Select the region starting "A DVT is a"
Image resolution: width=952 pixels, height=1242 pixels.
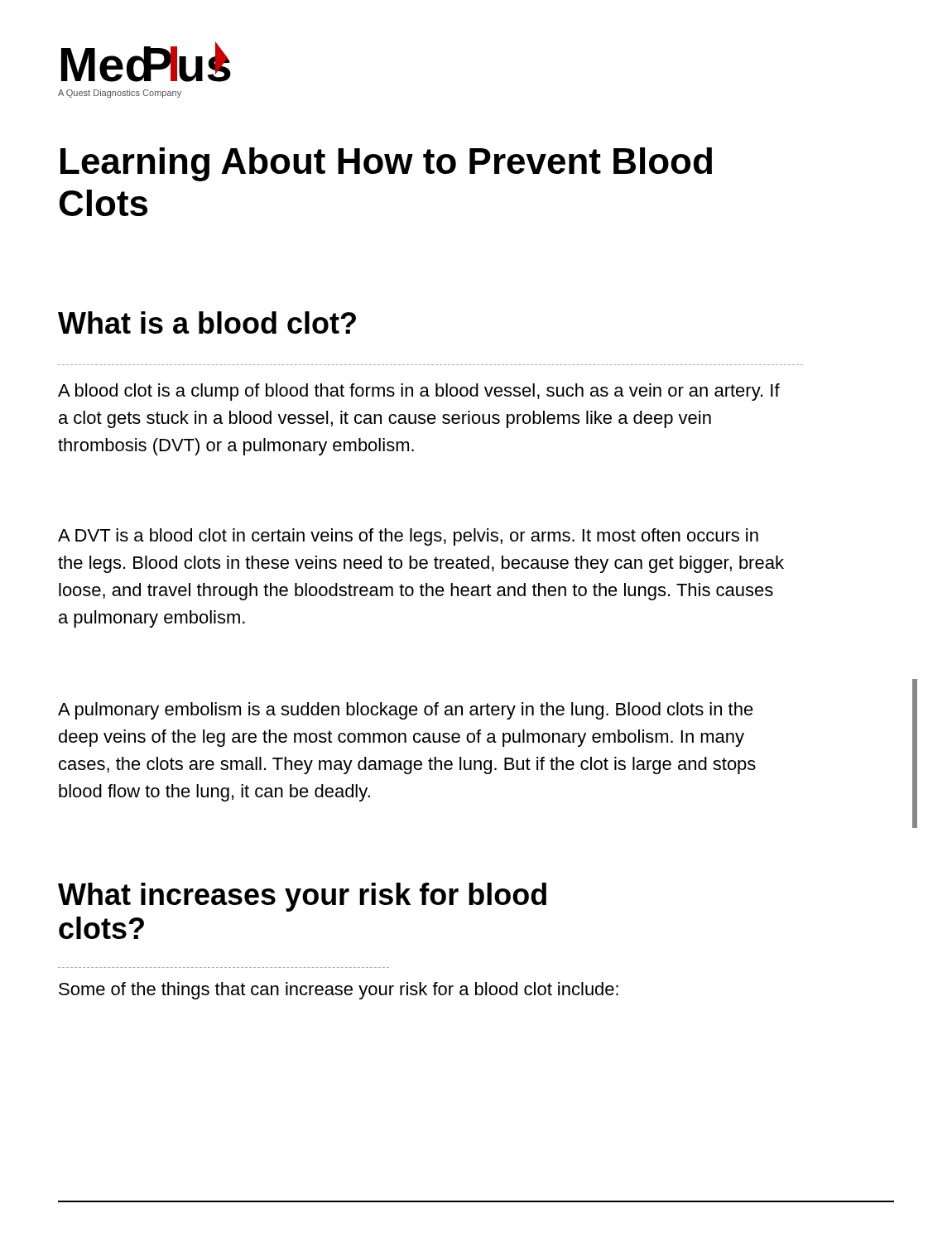pos(421,576)
